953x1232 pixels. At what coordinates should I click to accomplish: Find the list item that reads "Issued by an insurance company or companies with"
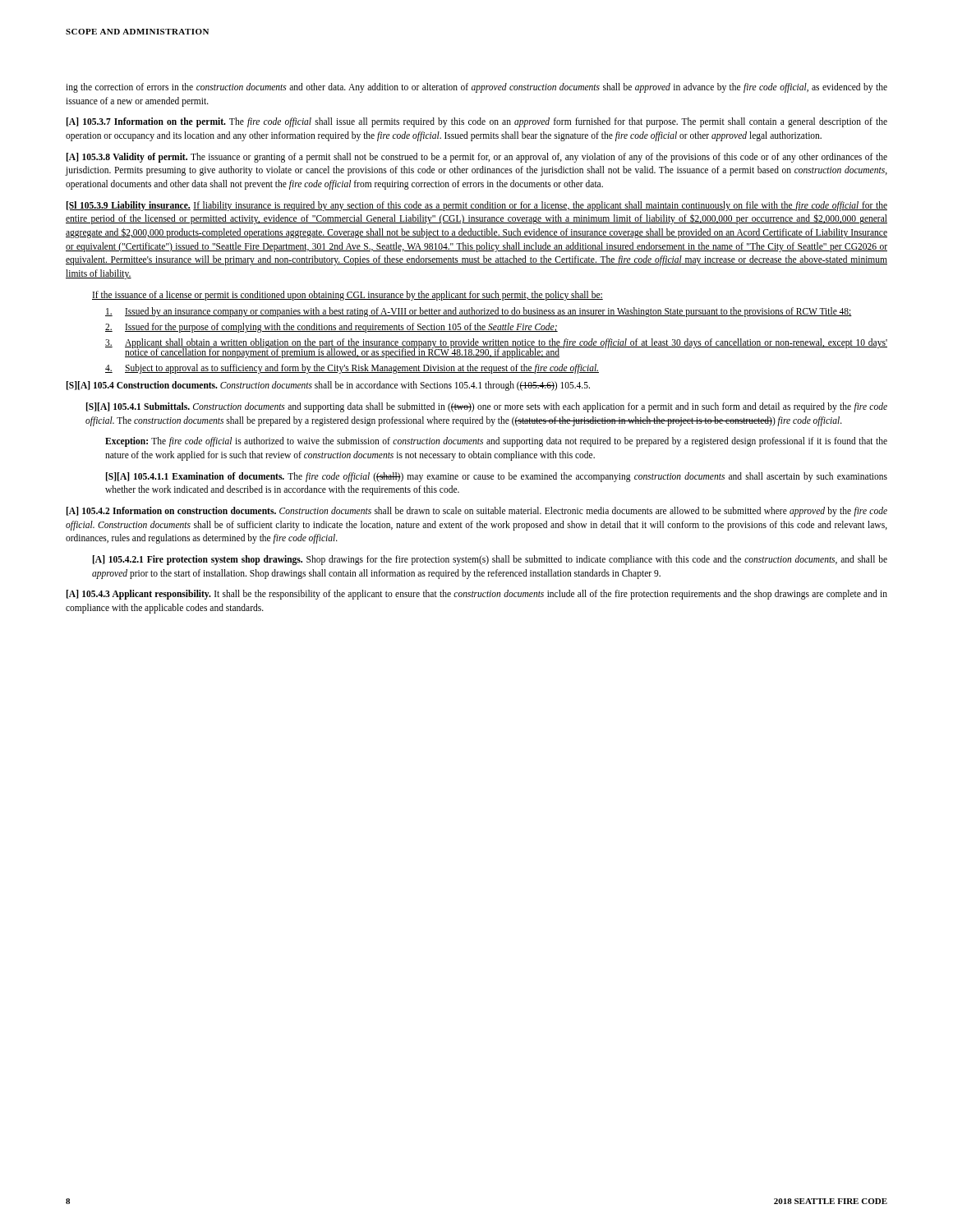(x=496, y=312)
